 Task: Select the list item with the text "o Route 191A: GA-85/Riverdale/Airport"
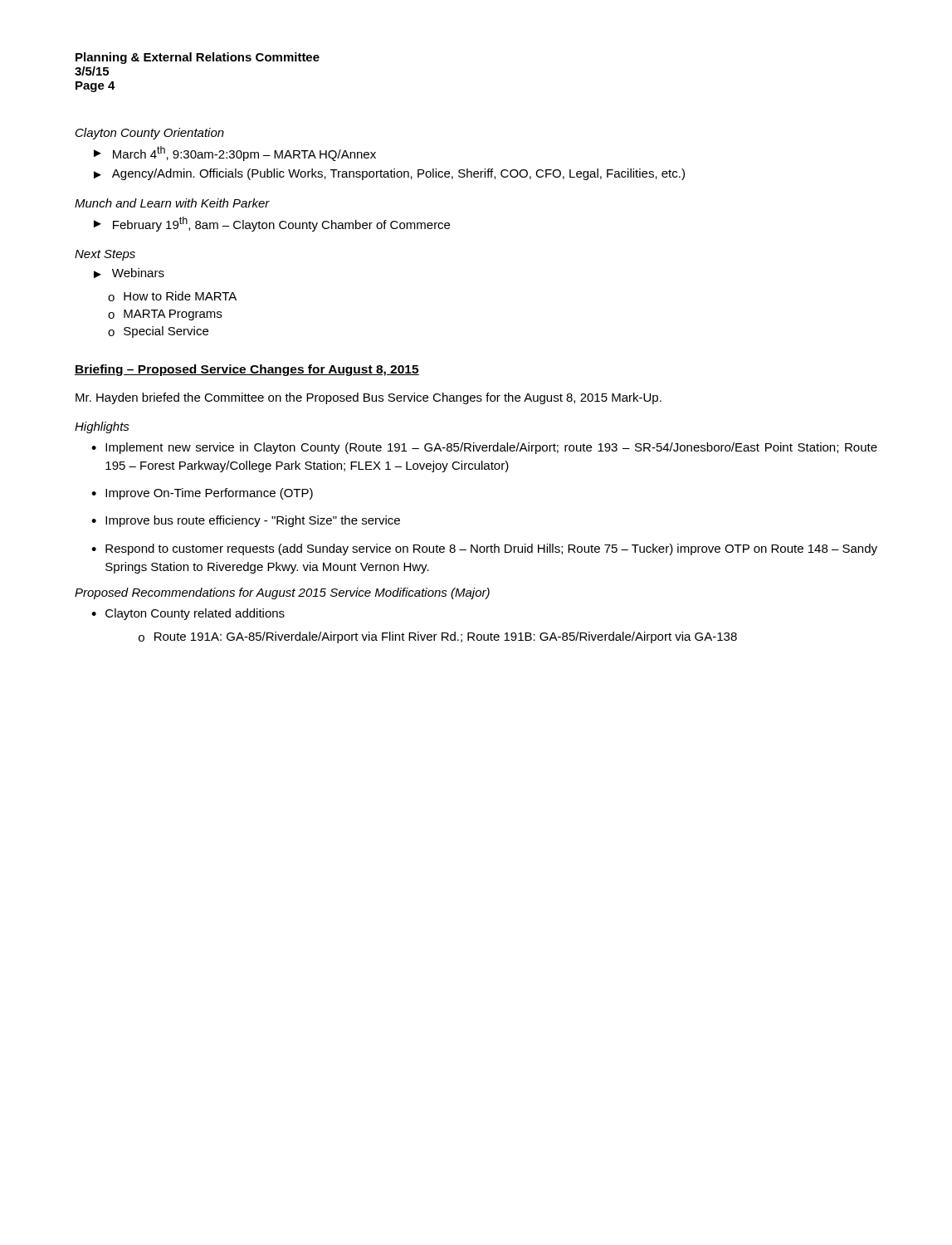(438, 637)
